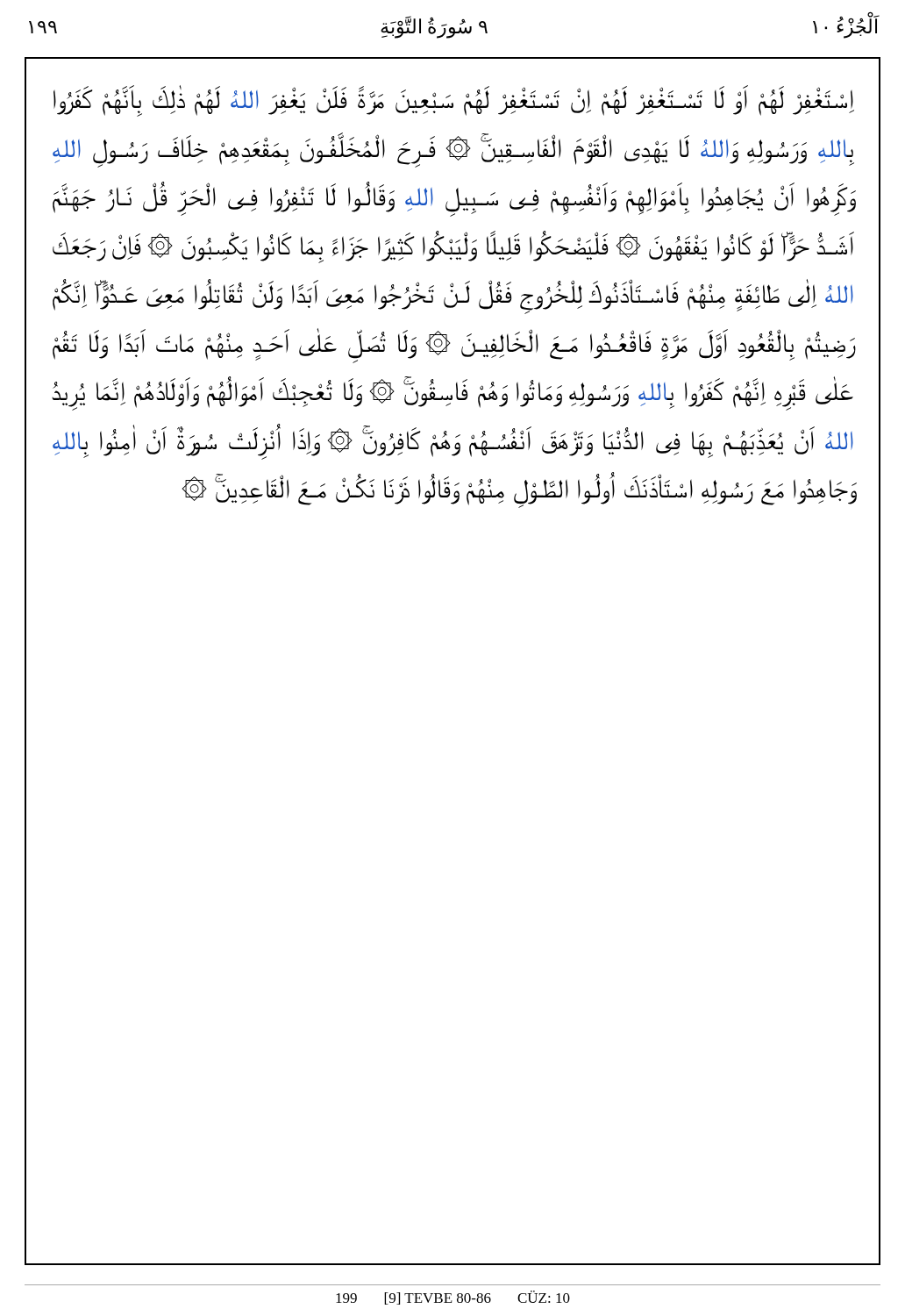Point to the block beginning "اِسْتَغْفِرْ لَهُمْ اَوْ لَا تَسْـتَغْفِرْ لَهُمْ اِنْ"
The width and height of the screenshot is (905, 1316).
(x=452, y=293)
